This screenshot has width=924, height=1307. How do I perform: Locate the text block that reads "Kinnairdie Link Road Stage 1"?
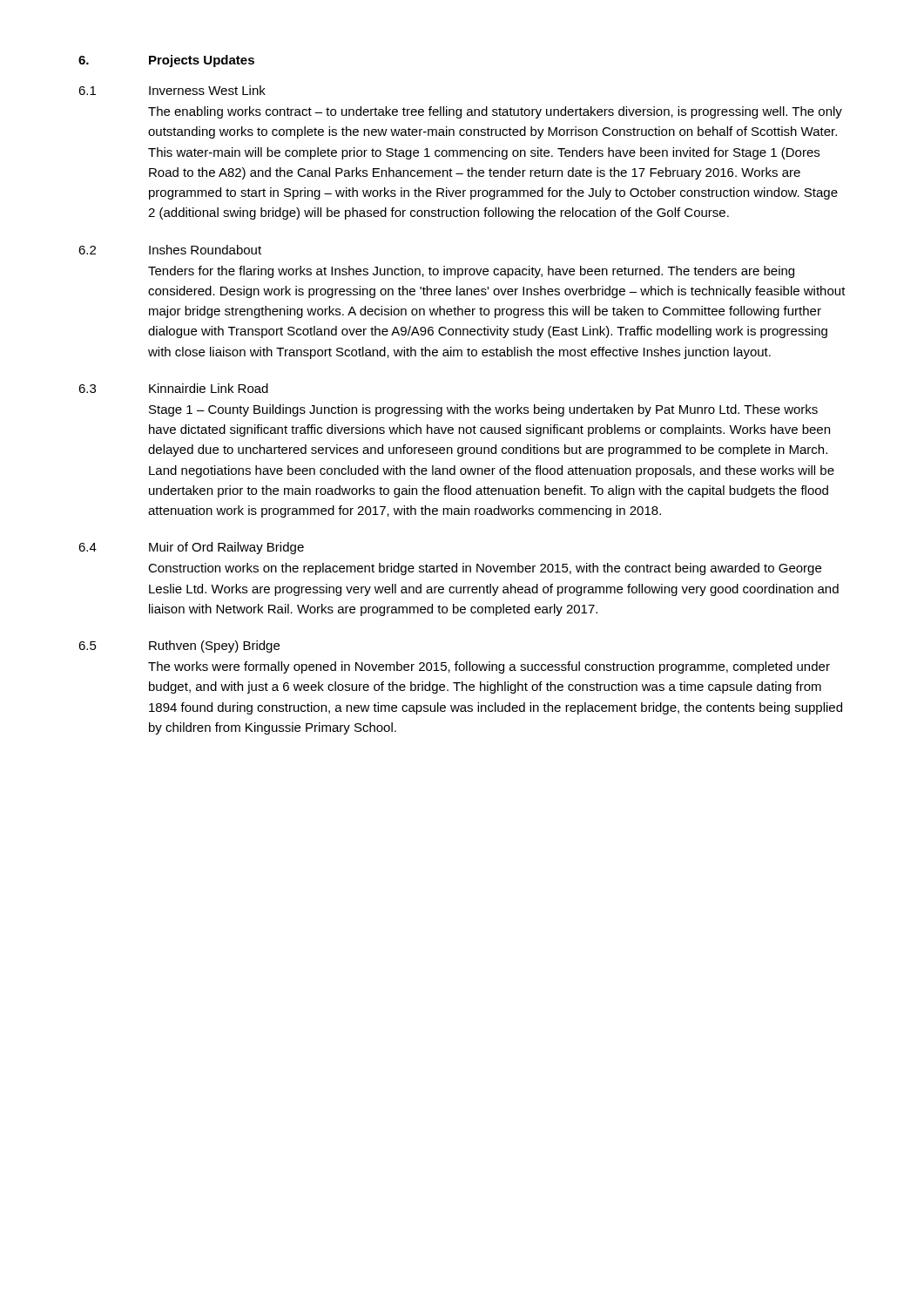point(497,451)
